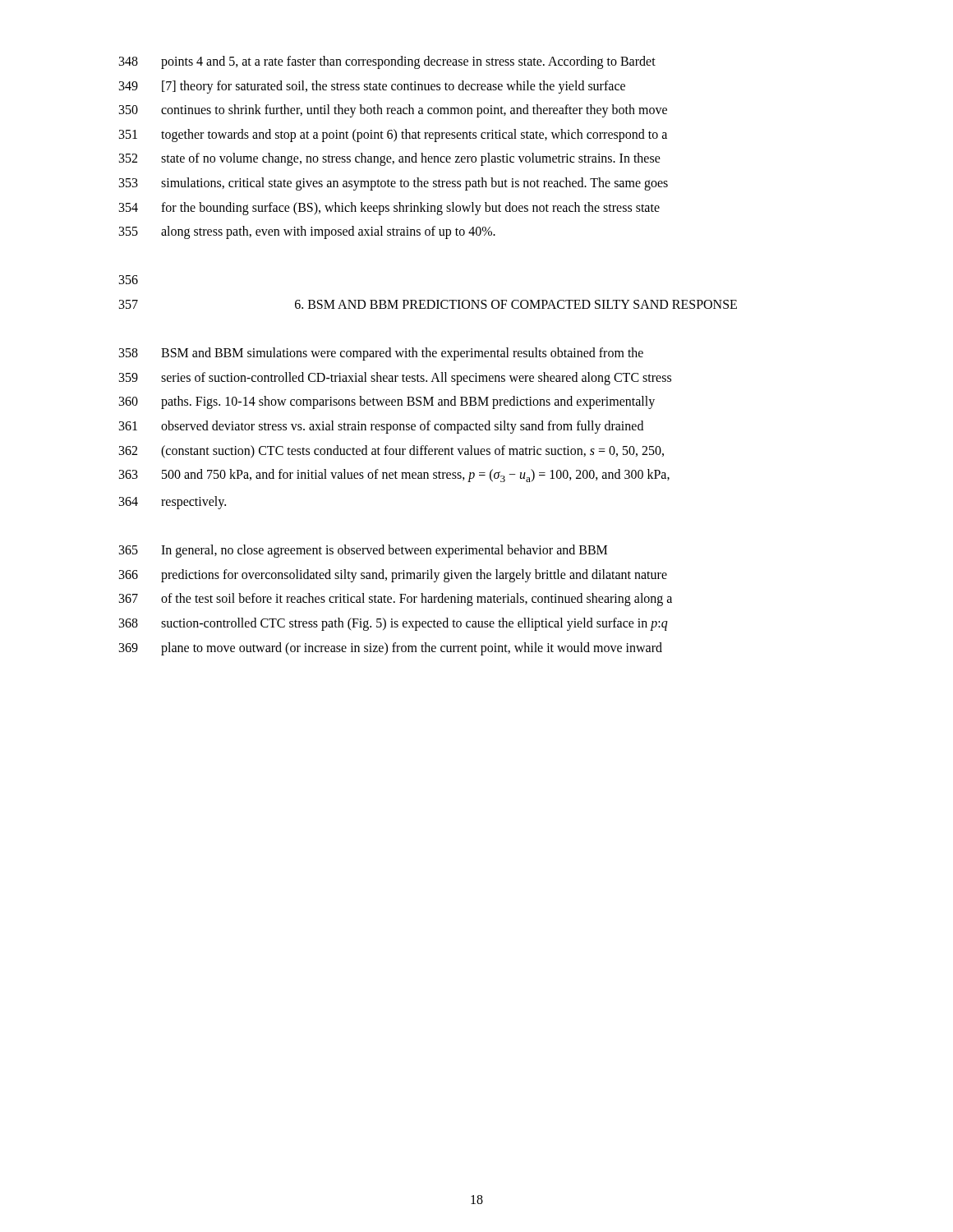
Task: Locate the block of text that opens with "358 BSM and BBM"
Action: [x=485, y=353]
